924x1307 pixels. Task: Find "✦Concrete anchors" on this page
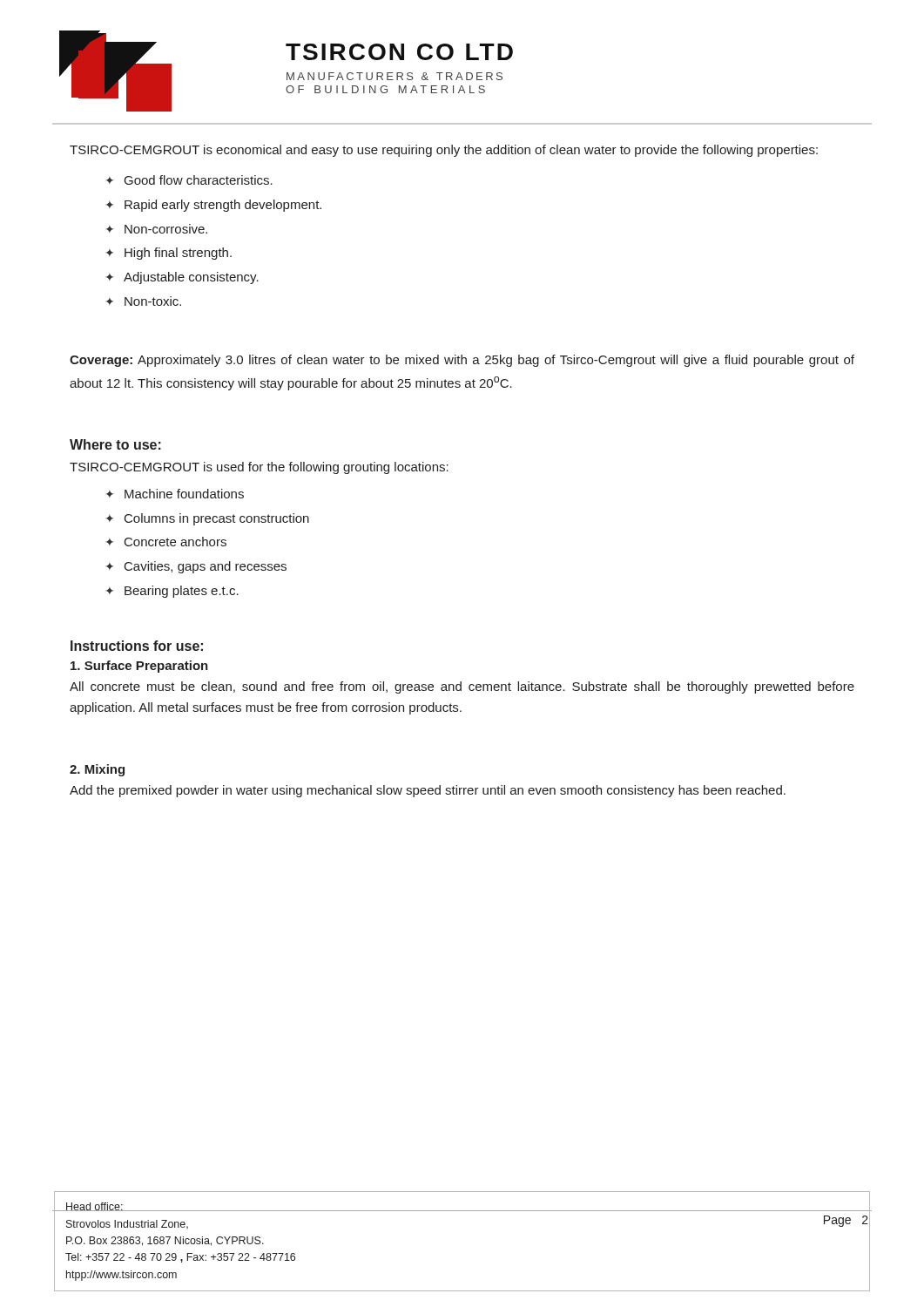pyautogui.click(x=166, y=542)
